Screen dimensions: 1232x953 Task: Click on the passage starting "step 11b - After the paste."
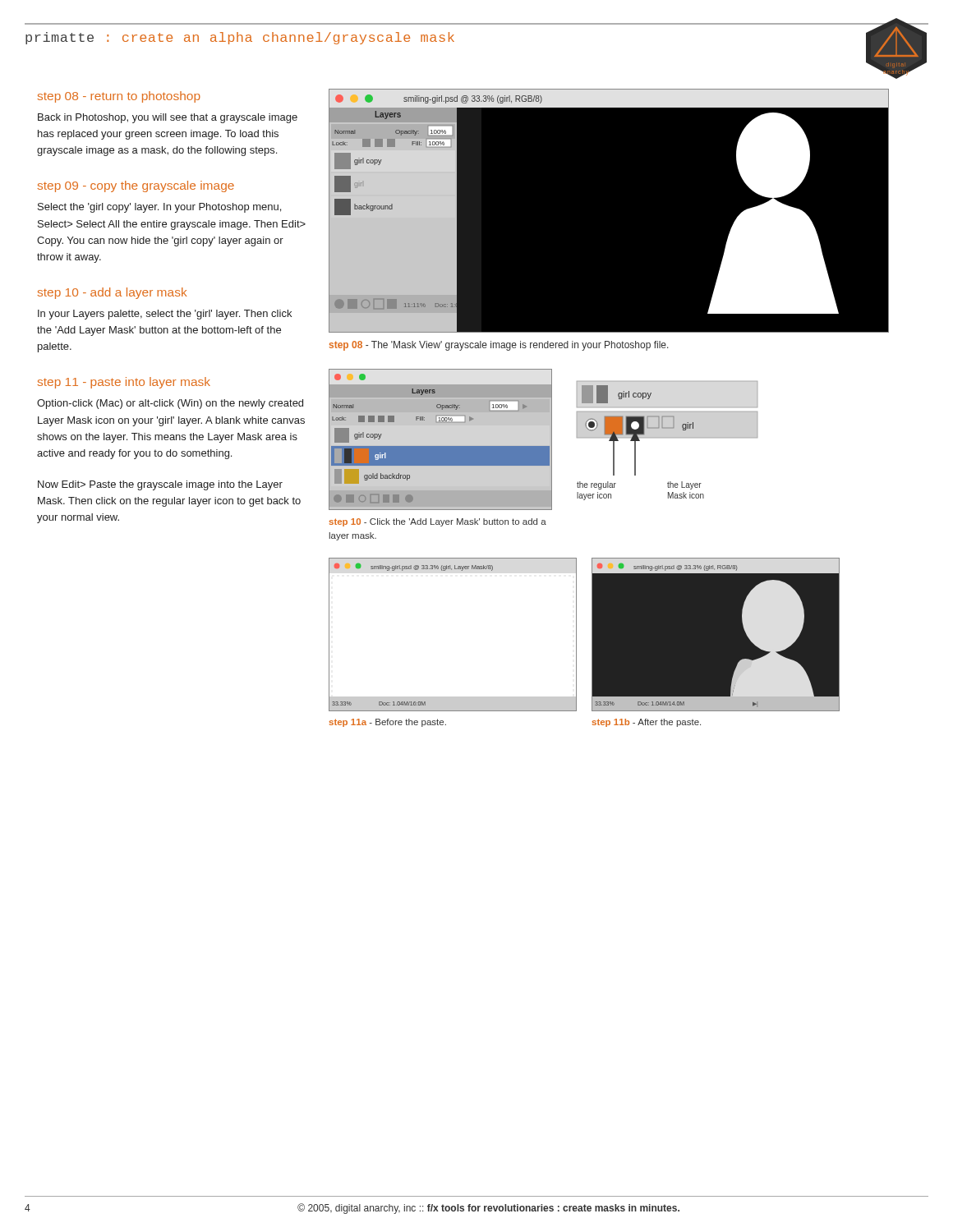point(647,722)
